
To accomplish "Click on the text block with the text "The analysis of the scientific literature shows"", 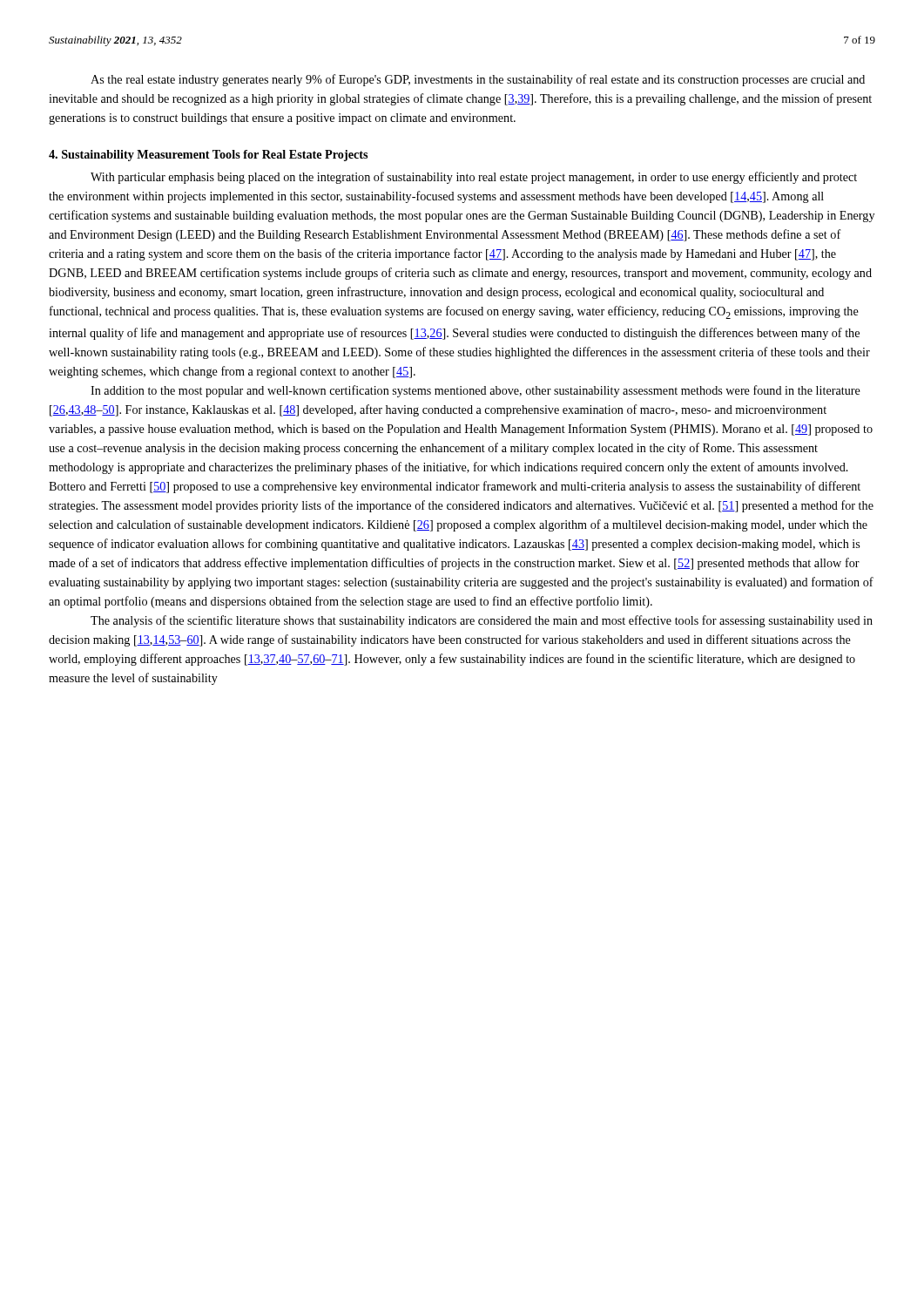I will point(462,649).
